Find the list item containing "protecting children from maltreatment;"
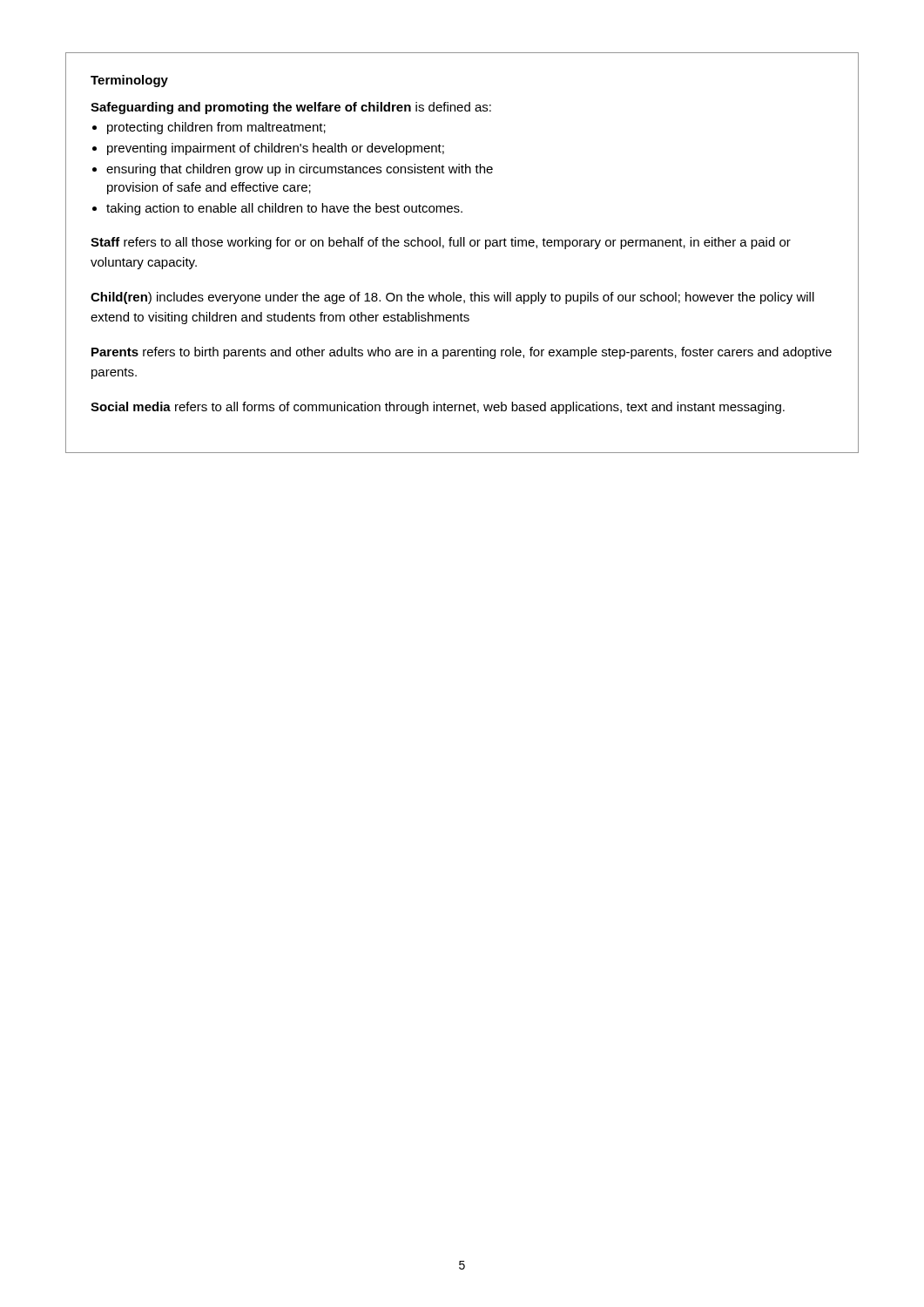Screen dimensions: 1307x924 [216, 127]
